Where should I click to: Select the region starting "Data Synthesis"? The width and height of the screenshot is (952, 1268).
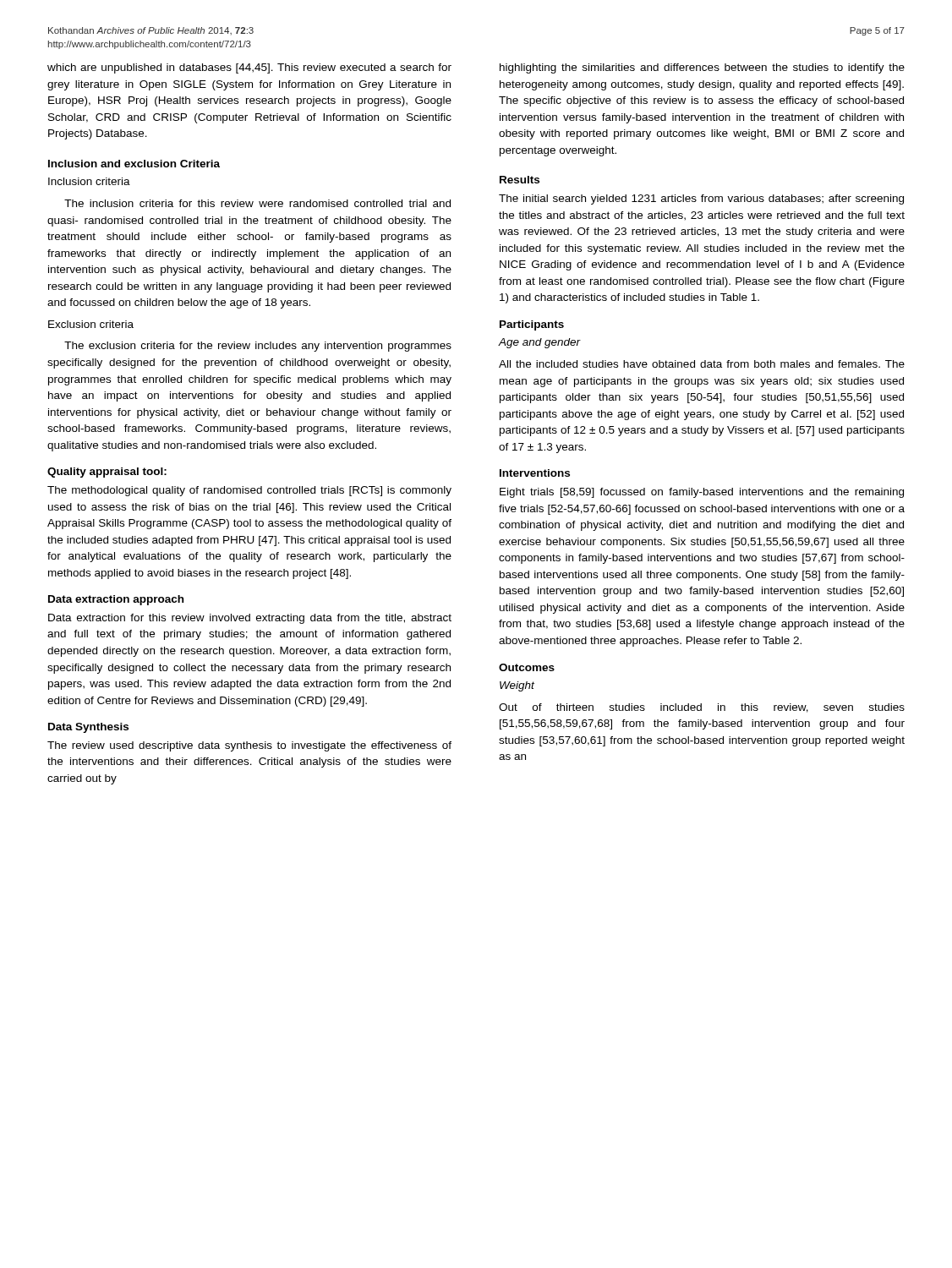(x=88, y=727)
